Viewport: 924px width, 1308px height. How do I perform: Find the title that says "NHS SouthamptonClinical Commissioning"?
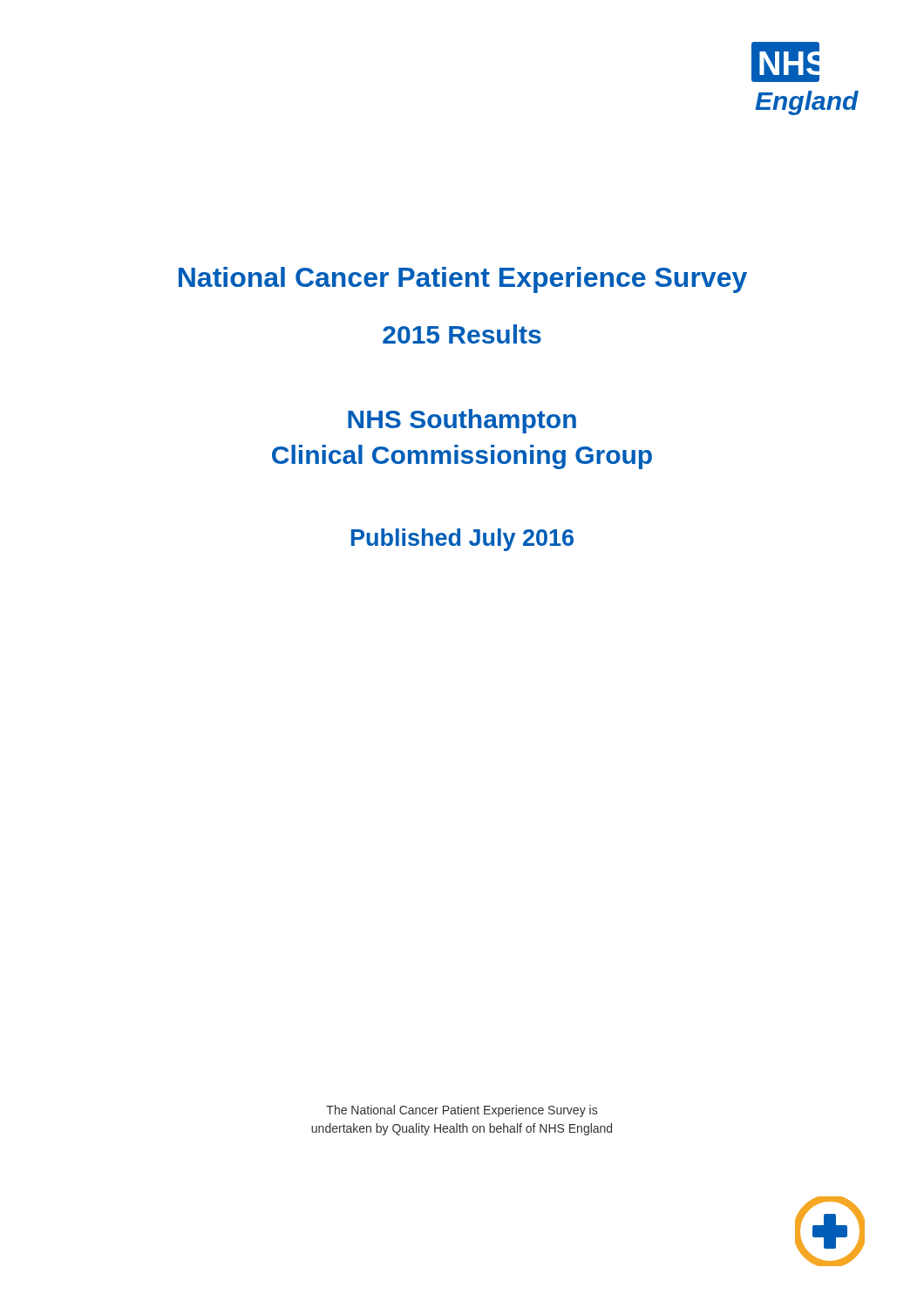click(x=462, y=437)
